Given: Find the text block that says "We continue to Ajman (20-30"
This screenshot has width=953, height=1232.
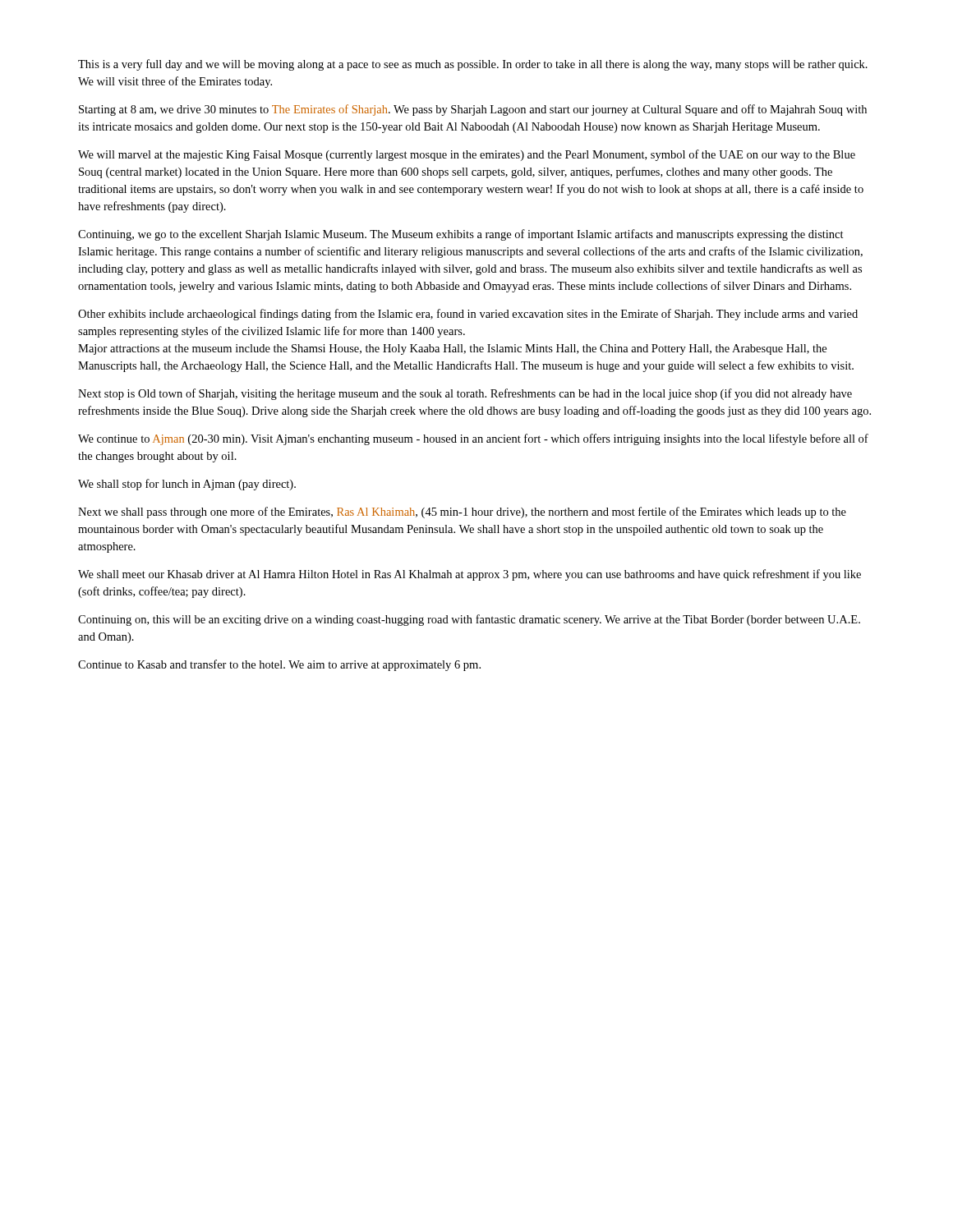Looking at the screenshot, I should click(473, 447).
